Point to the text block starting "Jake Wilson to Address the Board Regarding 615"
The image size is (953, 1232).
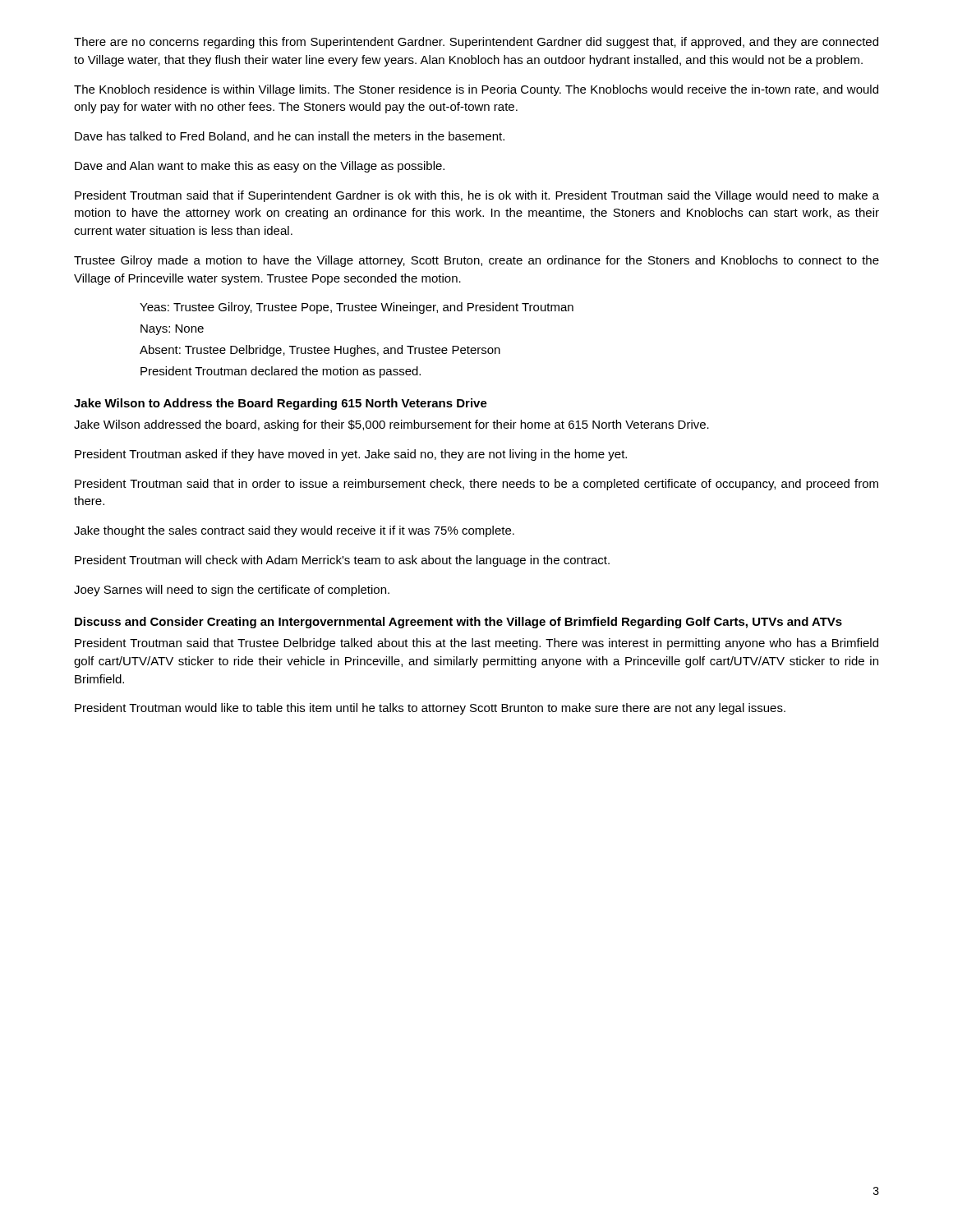tap(280, 403)
